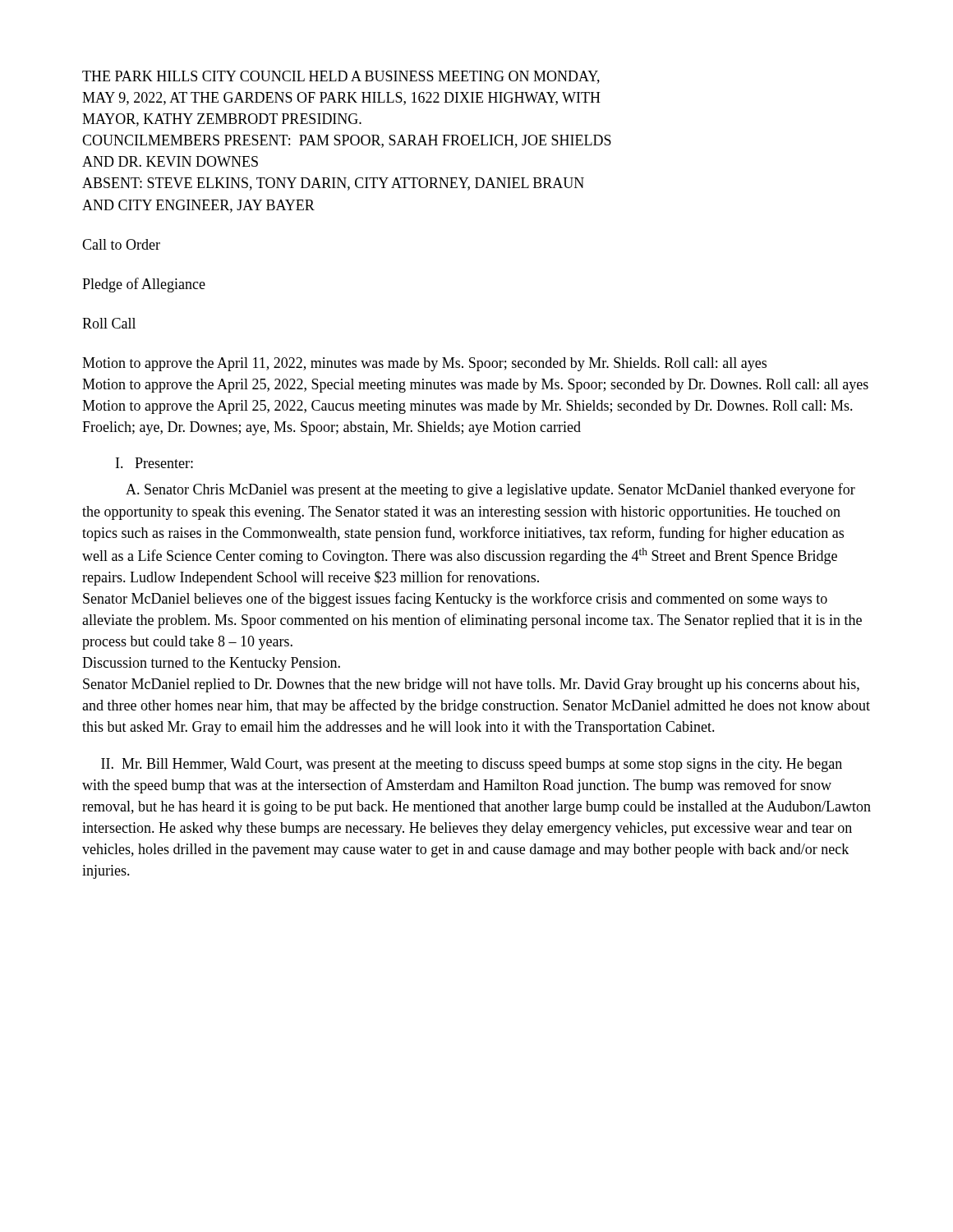Point to the region starting "Motion to approve"

pyautogui.click(x=475, y=395)
